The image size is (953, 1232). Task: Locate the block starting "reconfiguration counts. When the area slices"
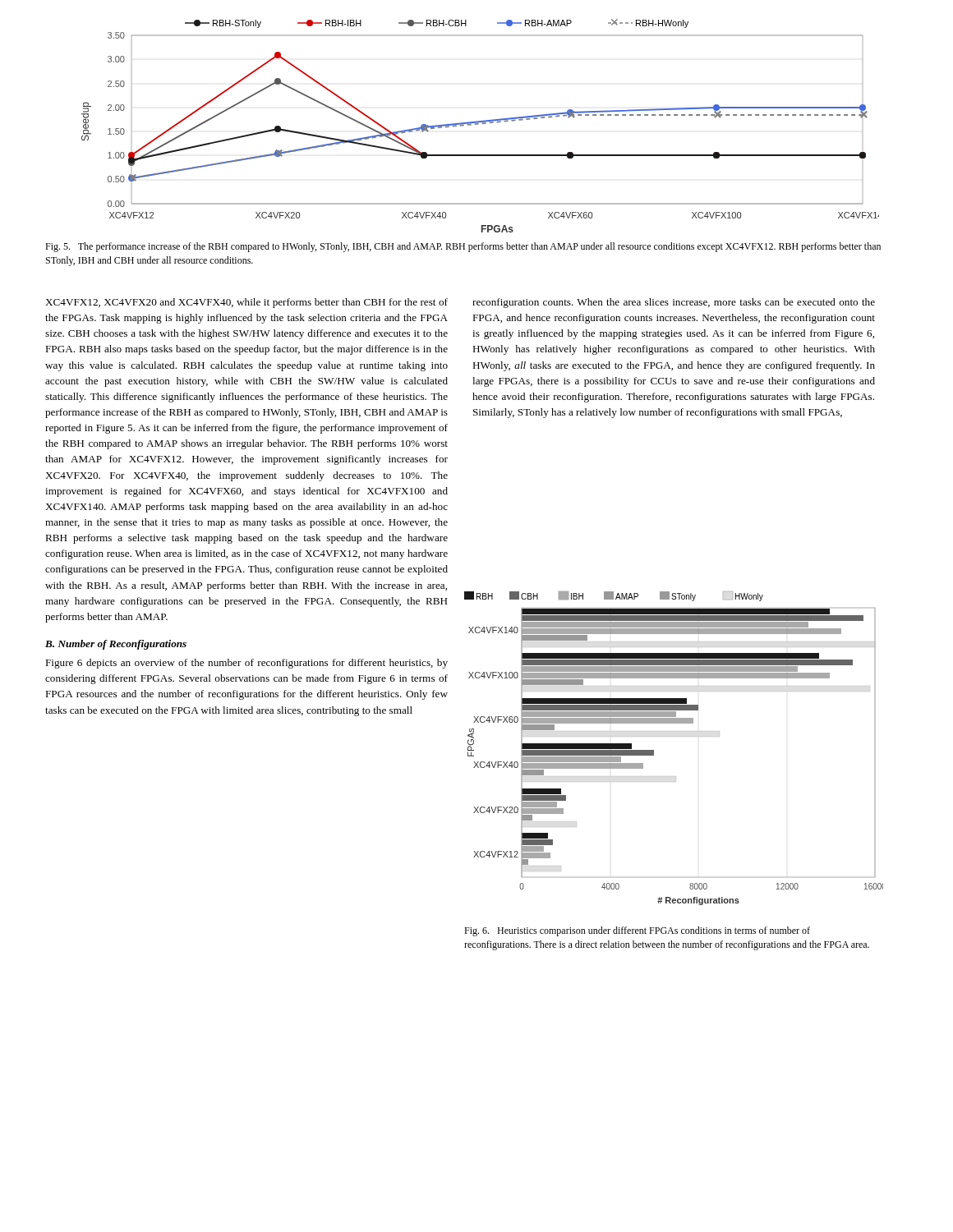pos(674,357)
